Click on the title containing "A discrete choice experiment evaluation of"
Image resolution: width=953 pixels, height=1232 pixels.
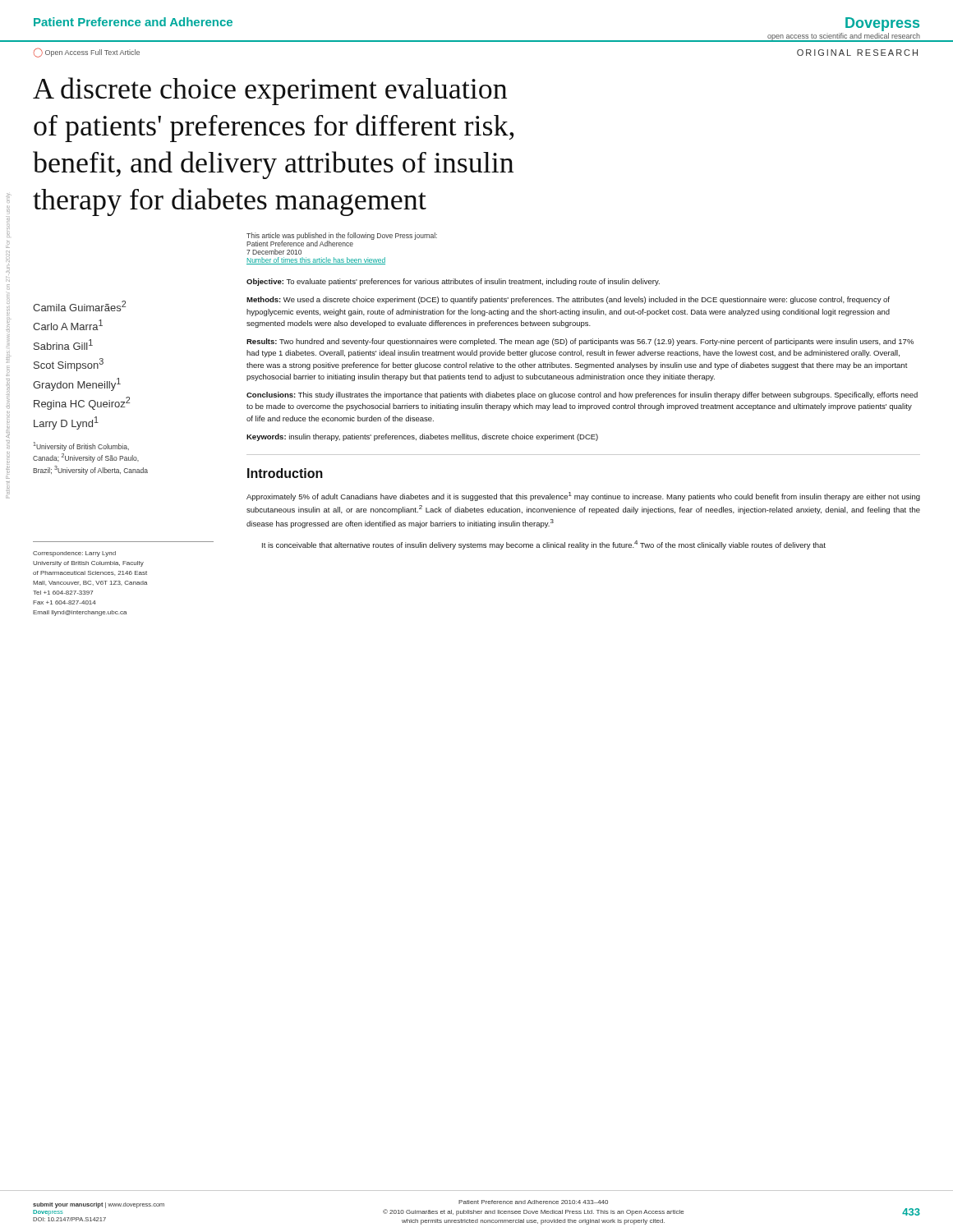click(476, 145)
